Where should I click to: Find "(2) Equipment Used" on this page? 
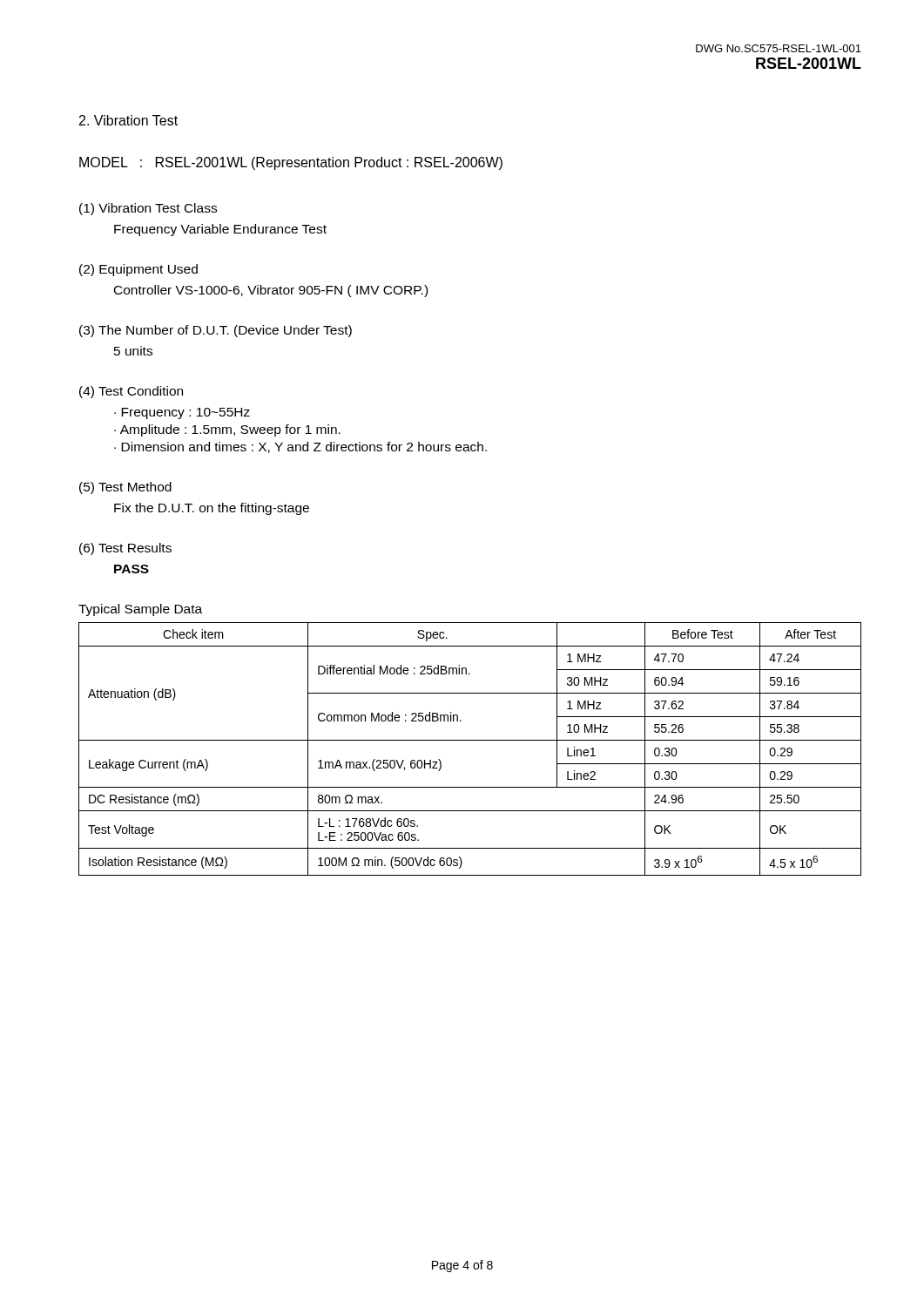138,269
